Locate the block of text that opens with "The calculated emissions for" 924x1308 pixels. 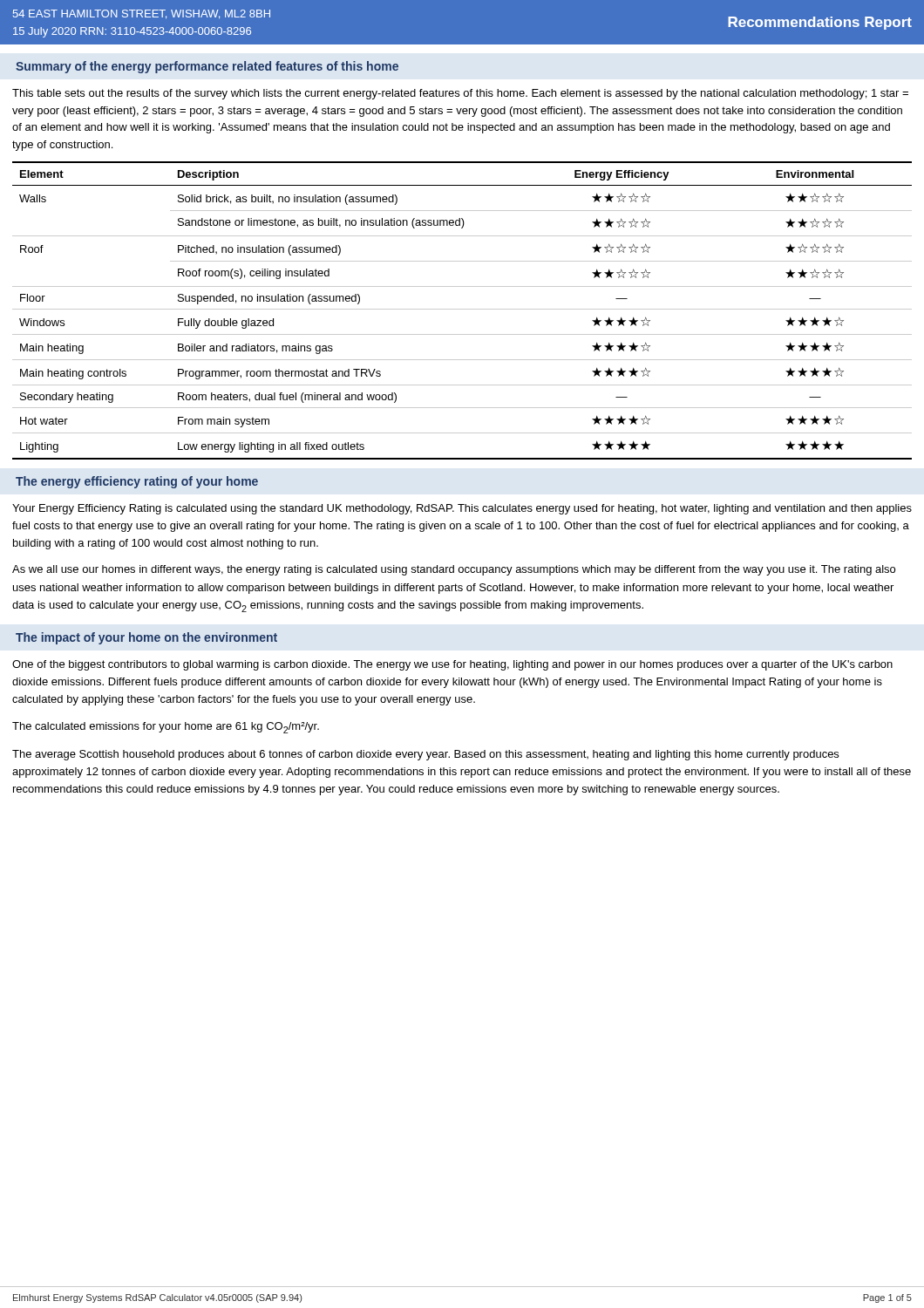click(166, 727)
